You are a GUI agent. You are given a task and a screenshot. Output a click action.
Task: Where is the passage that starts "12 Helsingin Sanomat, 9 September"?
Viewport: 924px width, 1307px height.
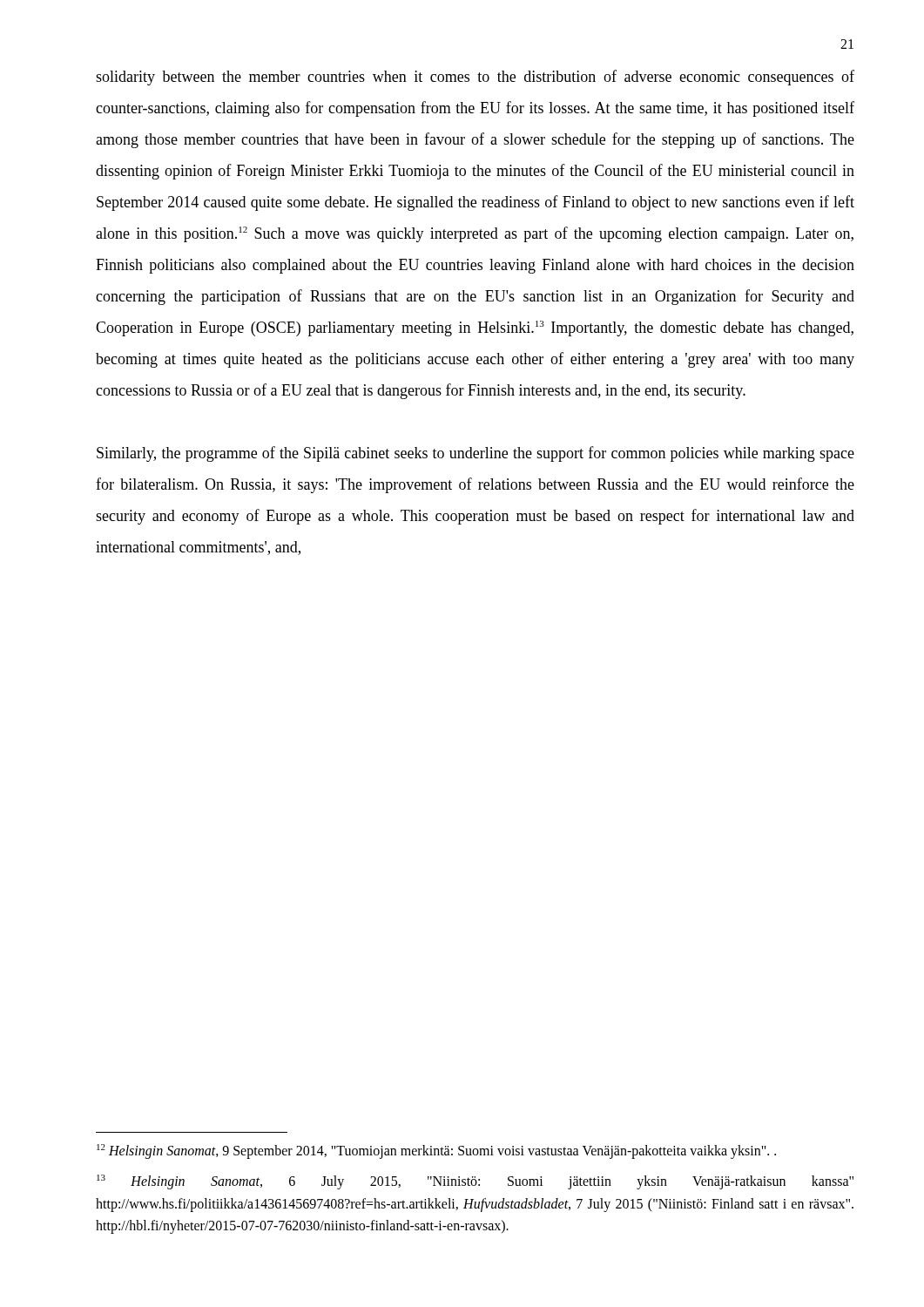(x=436, y=1149)
